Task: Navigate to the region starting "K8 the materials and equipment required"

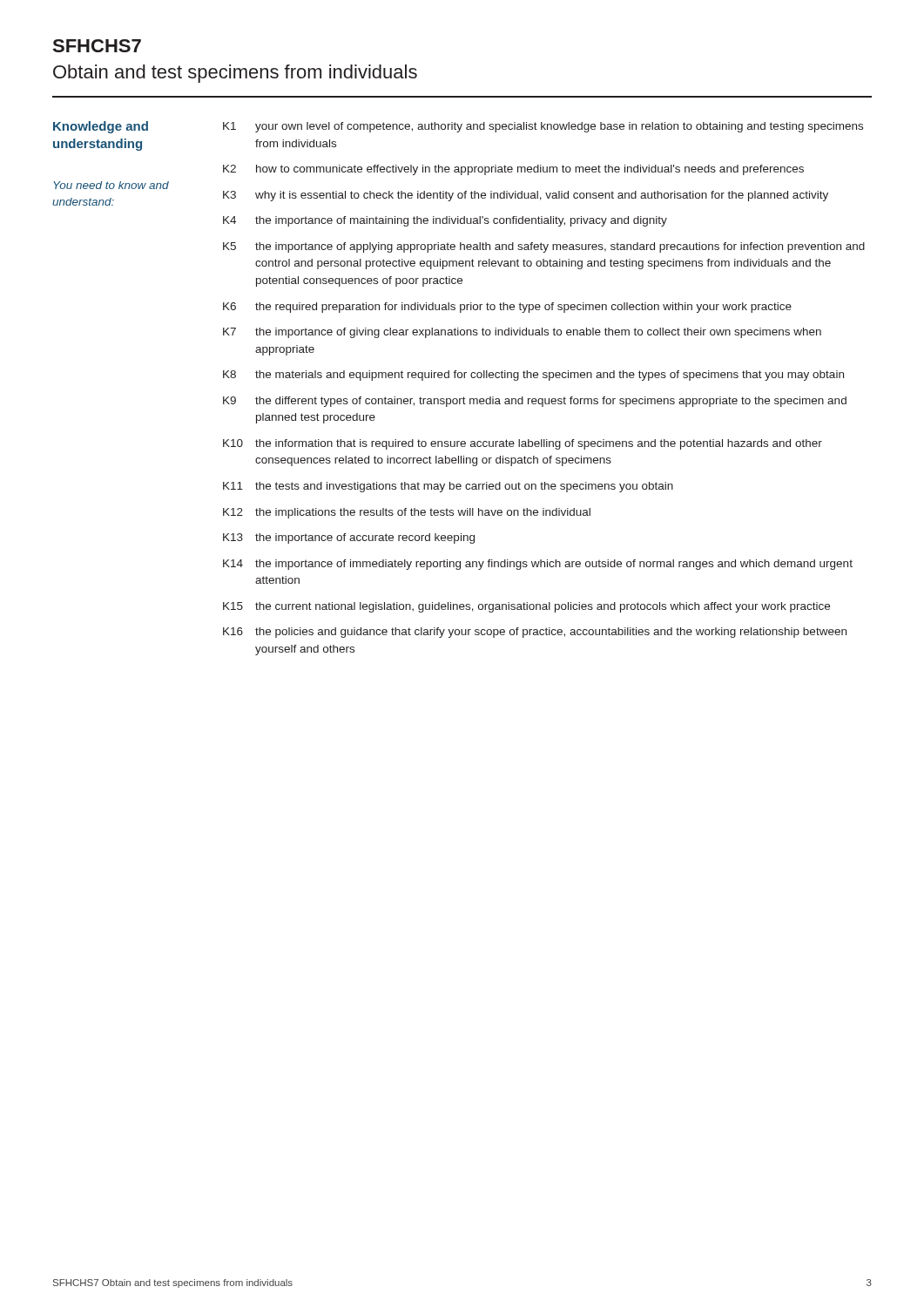Action: pos(547,375)
